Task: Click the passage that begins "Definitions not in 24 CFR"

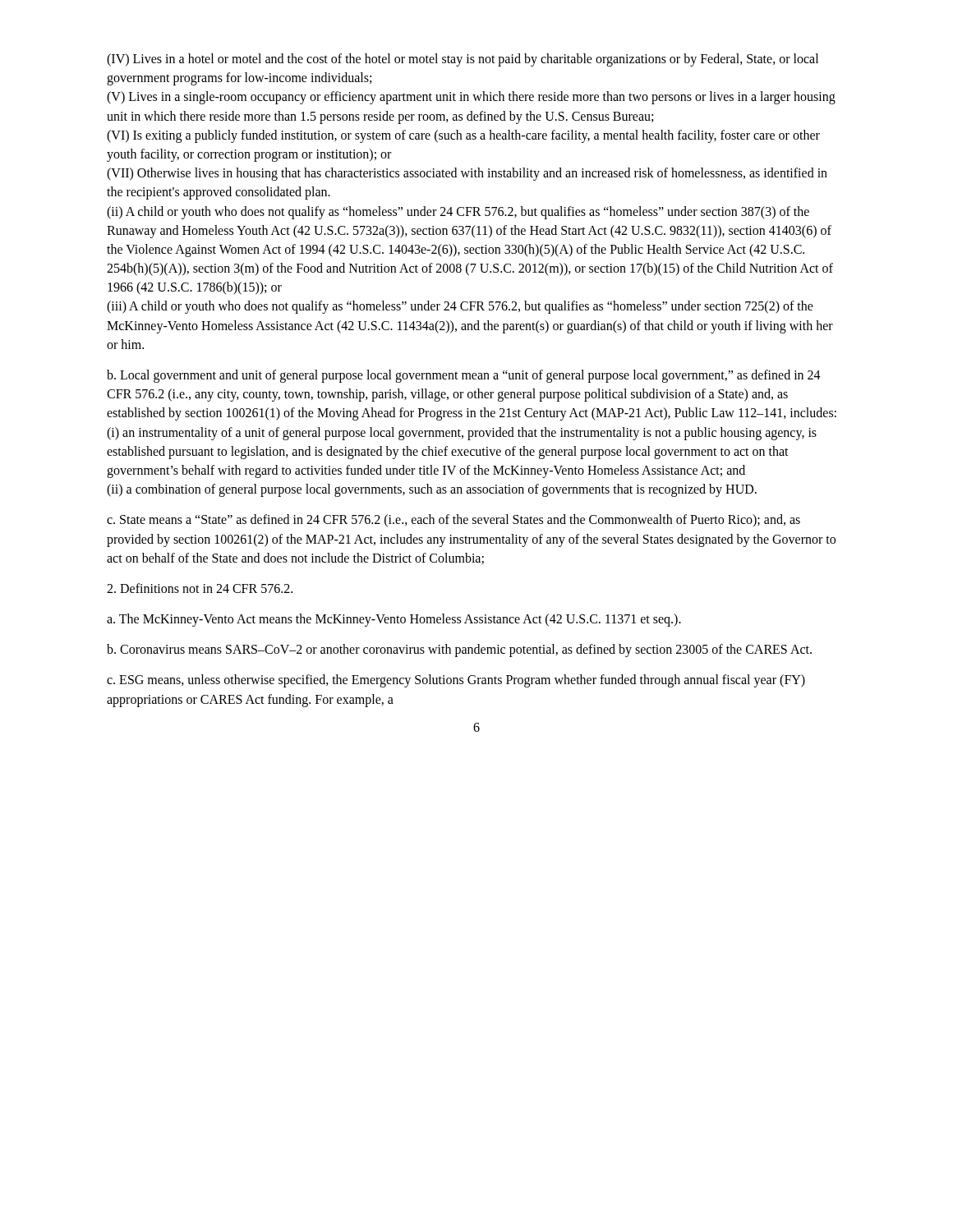Action: click(200, 588)
